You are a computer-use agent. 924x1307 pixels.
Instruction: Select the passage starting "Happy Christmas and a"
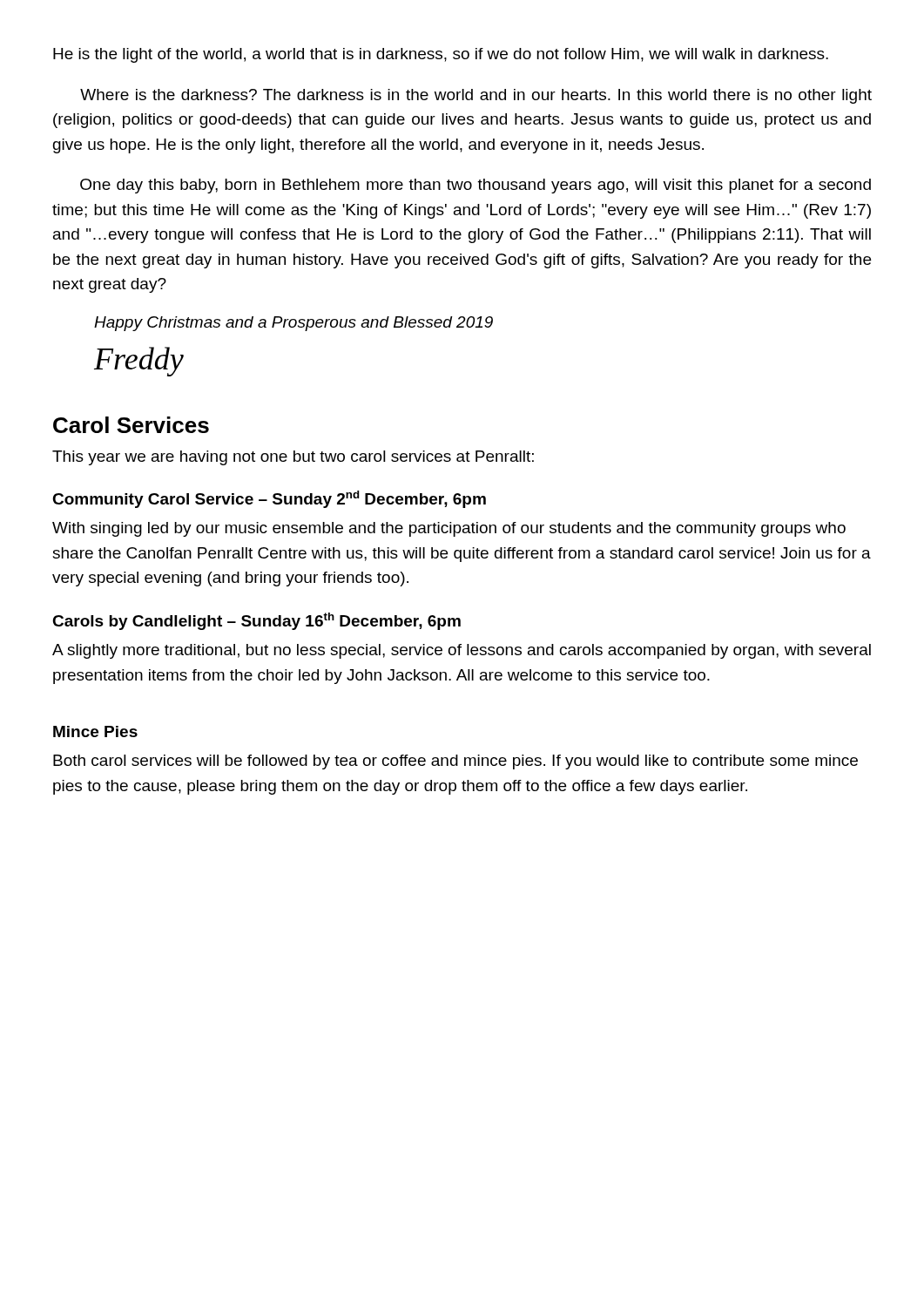tap(294, 322)
